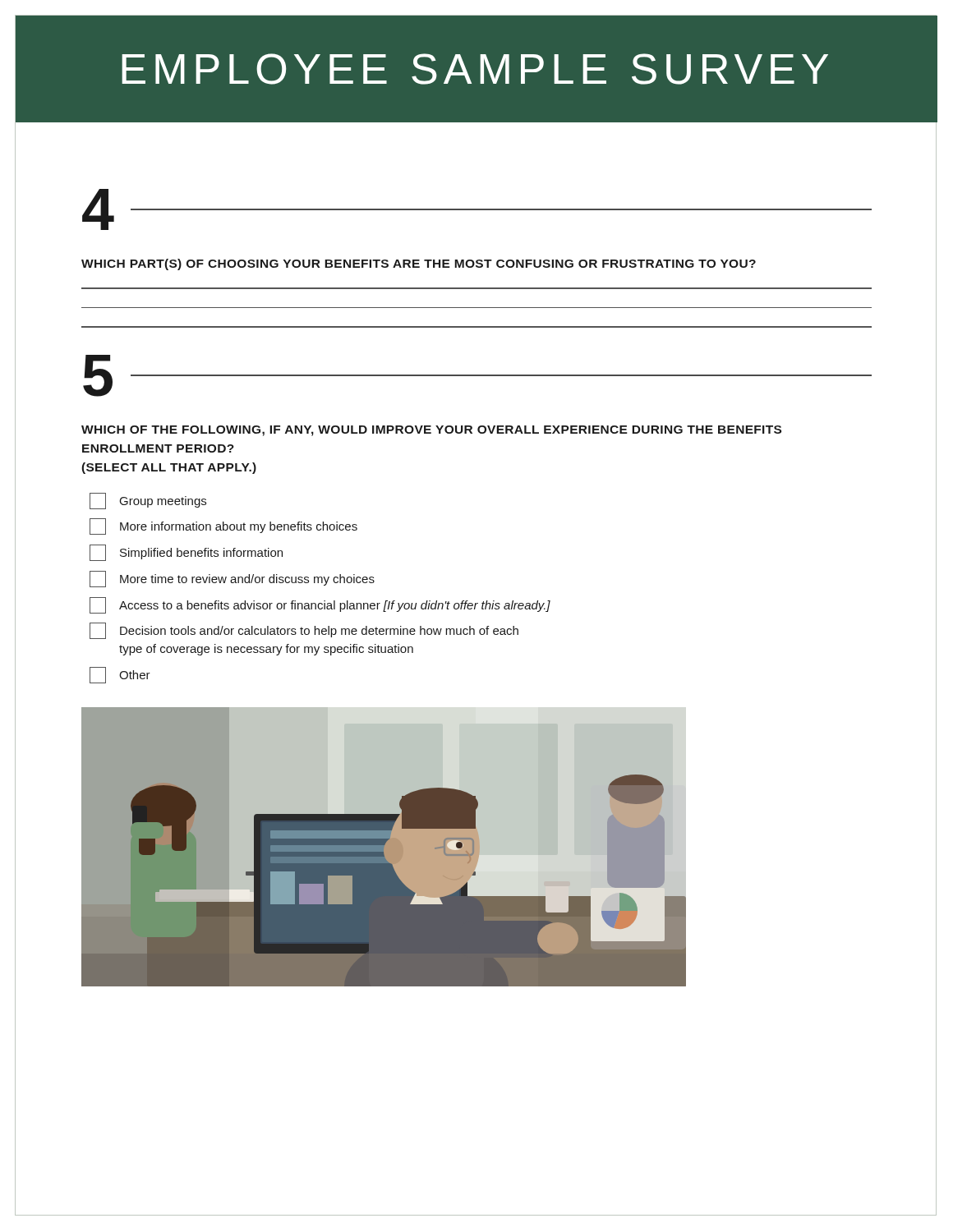
Task: Find the text block starting "4 WHICH PART(S)"
Action: (476, 254)
